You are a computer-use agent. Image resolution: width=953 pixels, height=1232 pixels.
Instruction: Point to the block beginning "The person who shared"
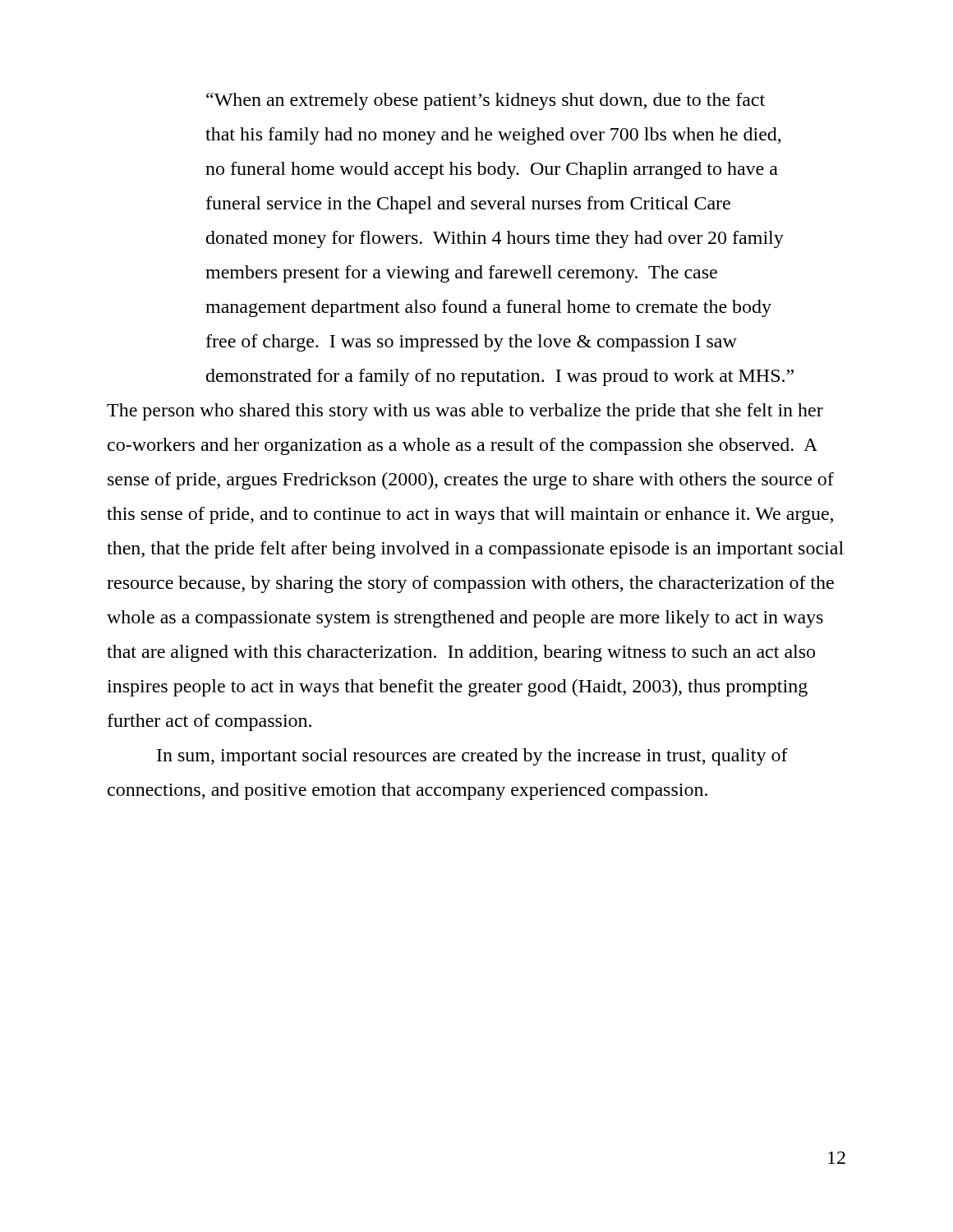(x=475, y=565)
